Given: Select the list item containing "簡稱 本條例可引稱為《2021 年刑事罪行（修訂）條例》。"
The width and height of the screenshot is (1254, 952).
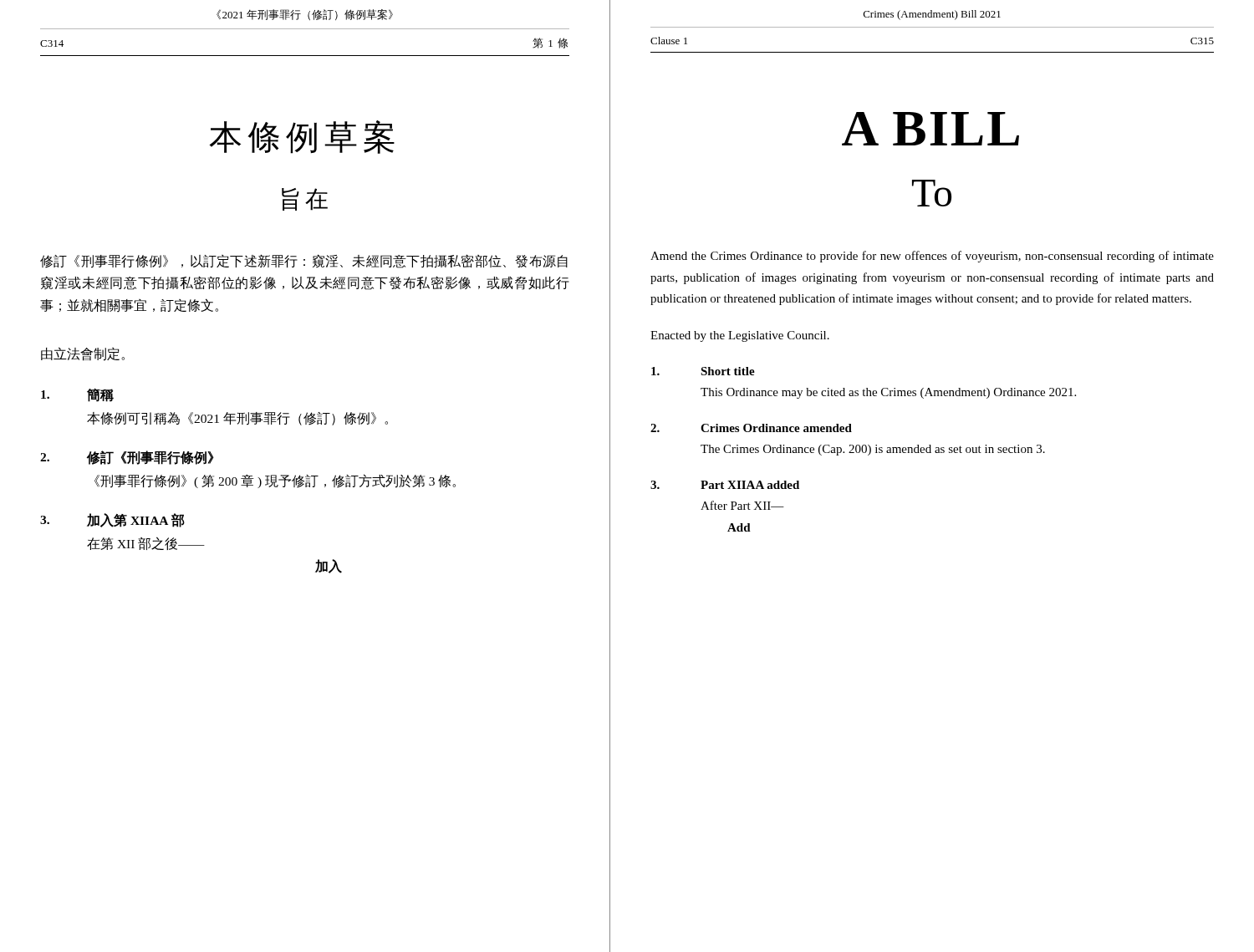Looking at the screenshot, I should click(305, 408).
